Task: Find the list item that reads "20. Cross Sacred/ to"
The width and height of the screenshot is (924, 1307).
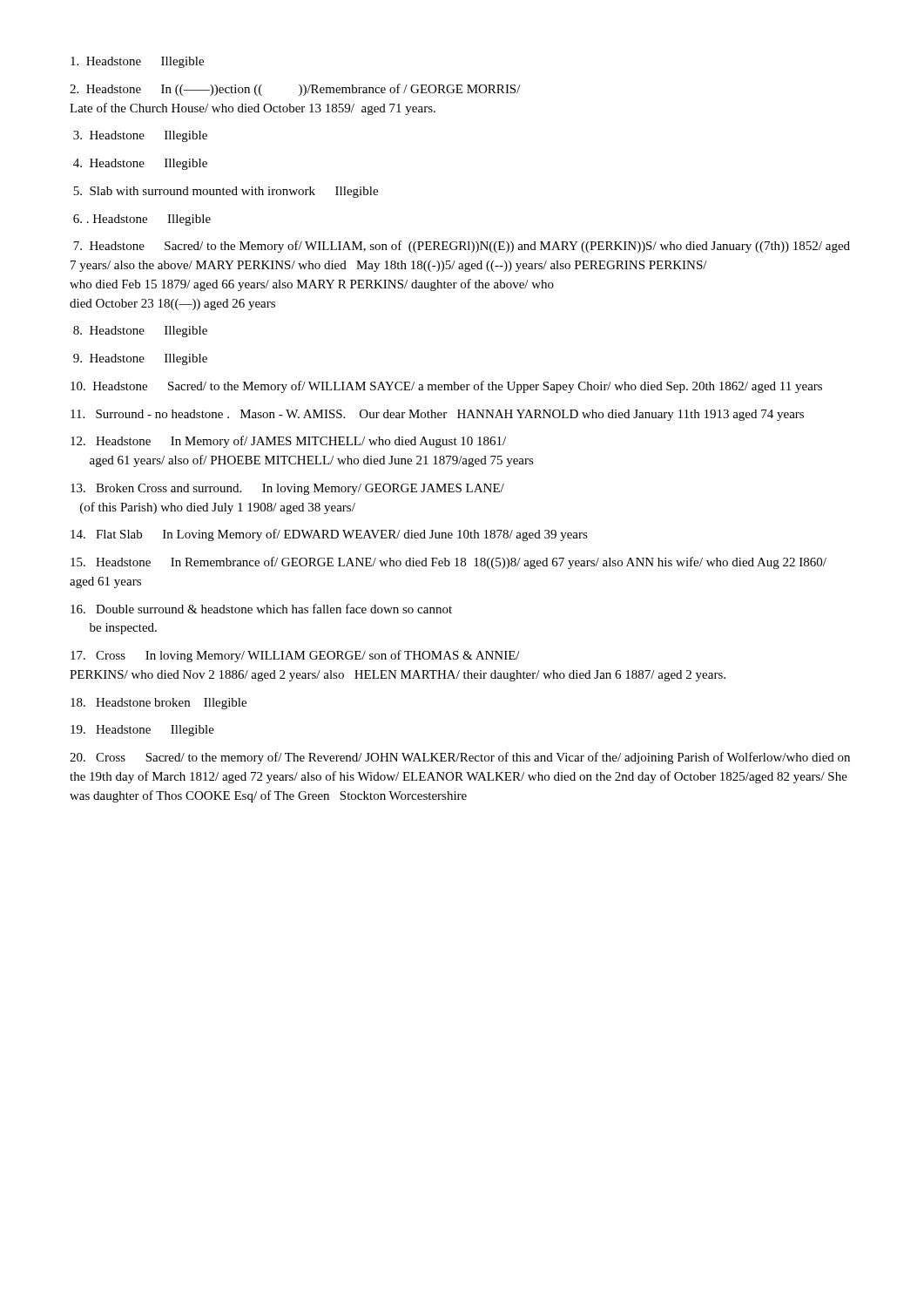Action: click(x=460, y=776)
